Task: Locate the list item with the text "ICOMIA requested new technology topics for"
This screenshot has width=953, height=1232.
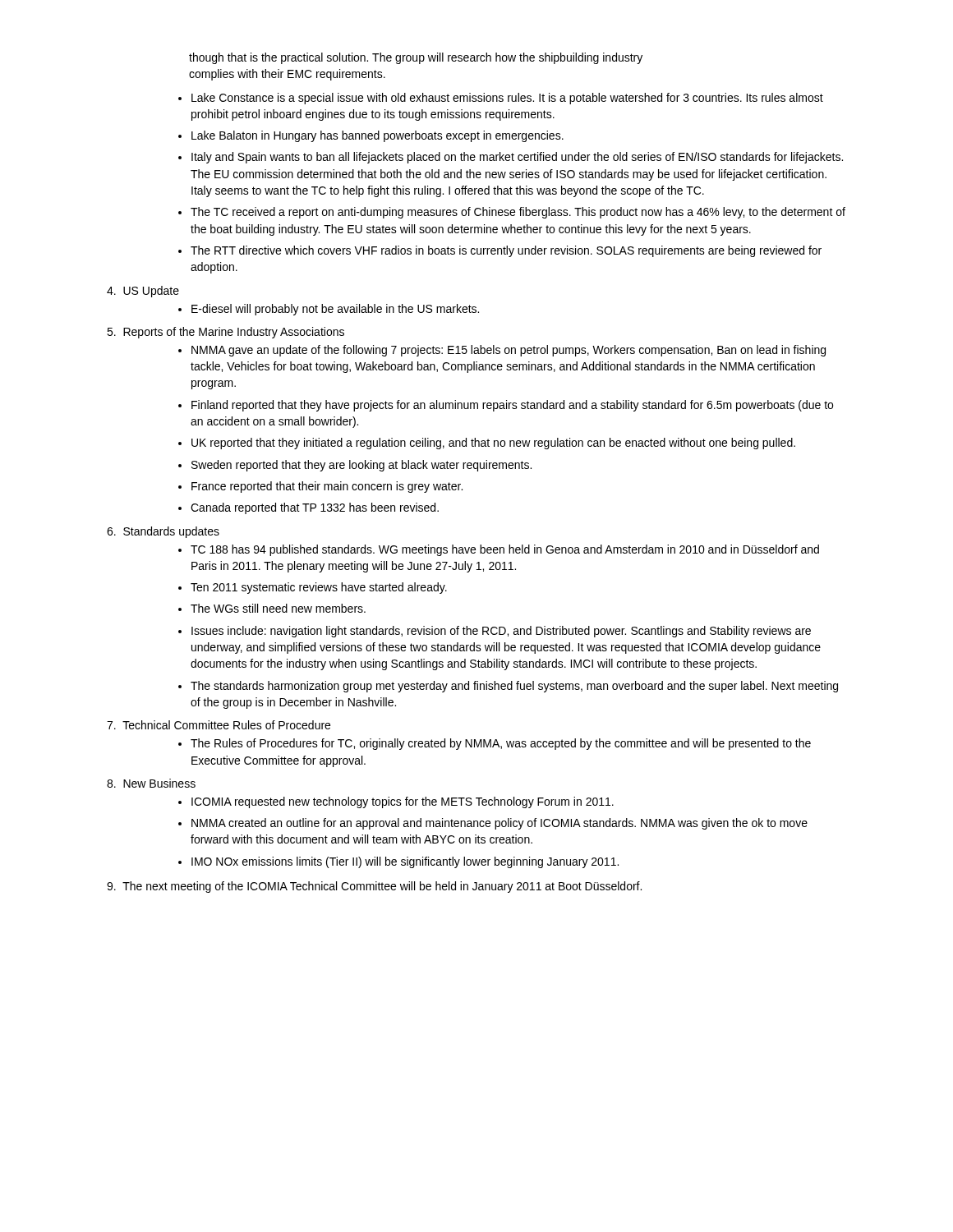Action: coord(518,802)
